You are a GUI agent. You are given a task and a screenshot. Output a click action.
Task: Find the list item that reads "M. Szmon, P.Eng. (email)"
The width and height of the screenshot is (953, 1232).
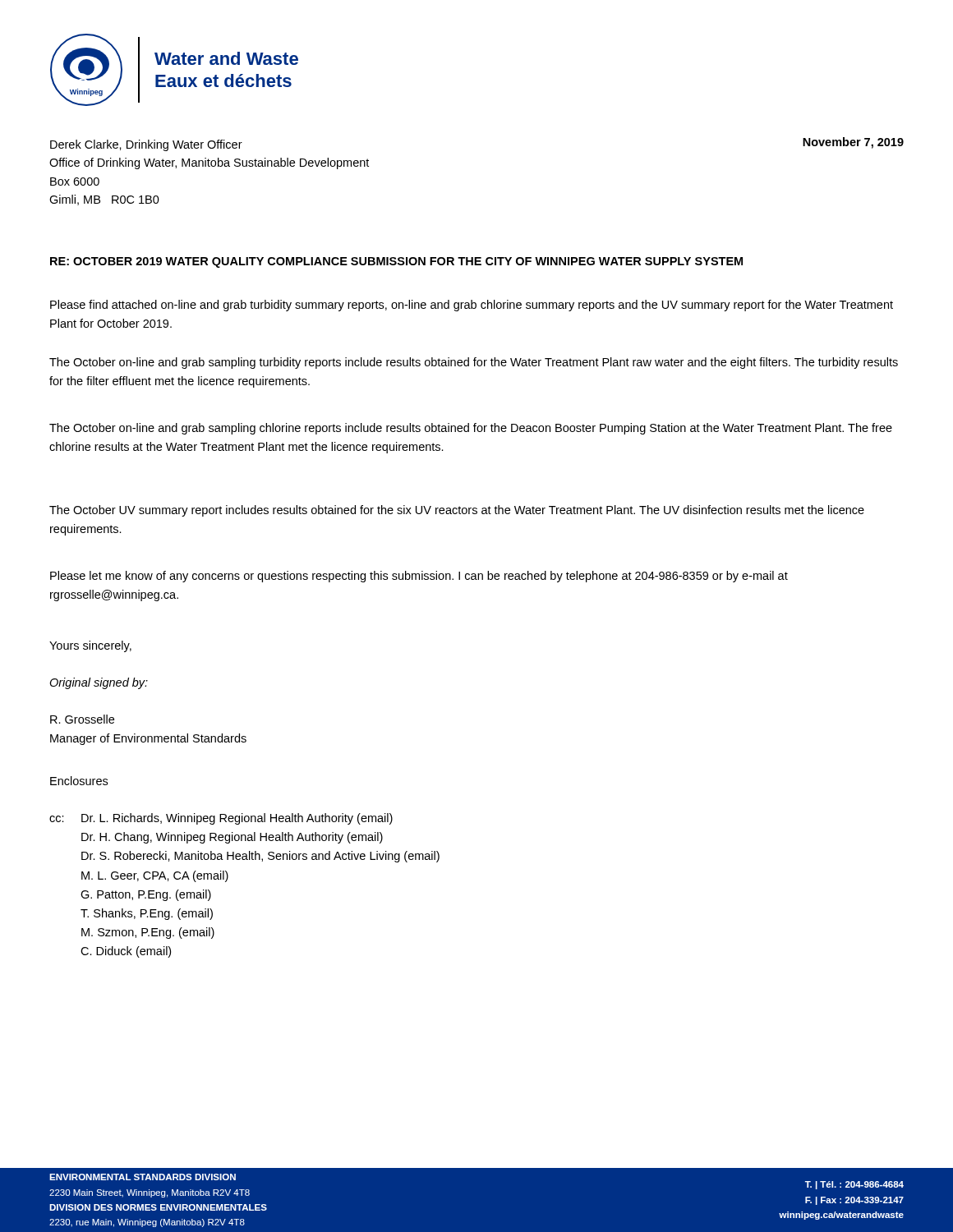click(x=148, y=932)
